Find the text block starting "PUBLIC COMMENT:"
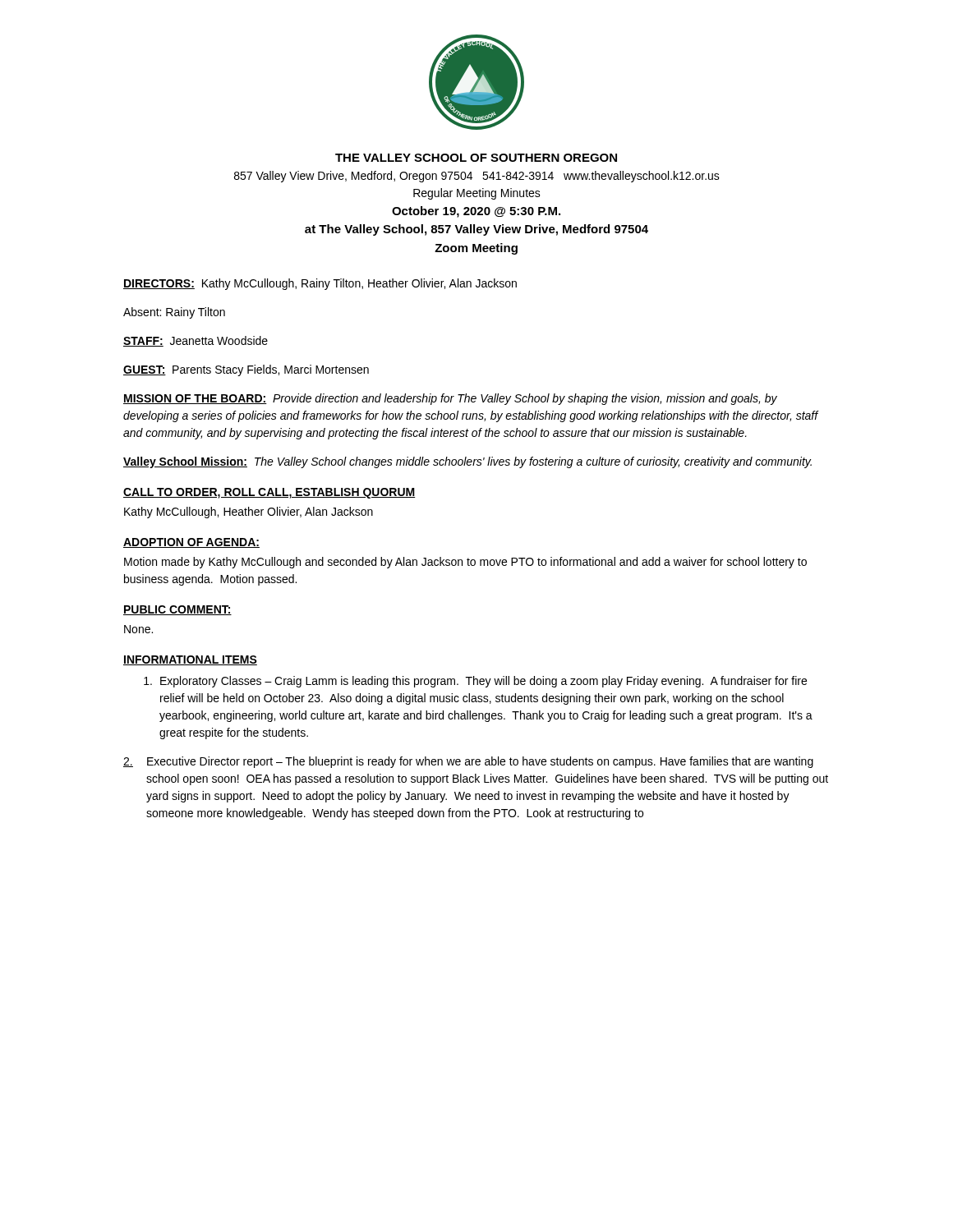 (x=177, y=609)
